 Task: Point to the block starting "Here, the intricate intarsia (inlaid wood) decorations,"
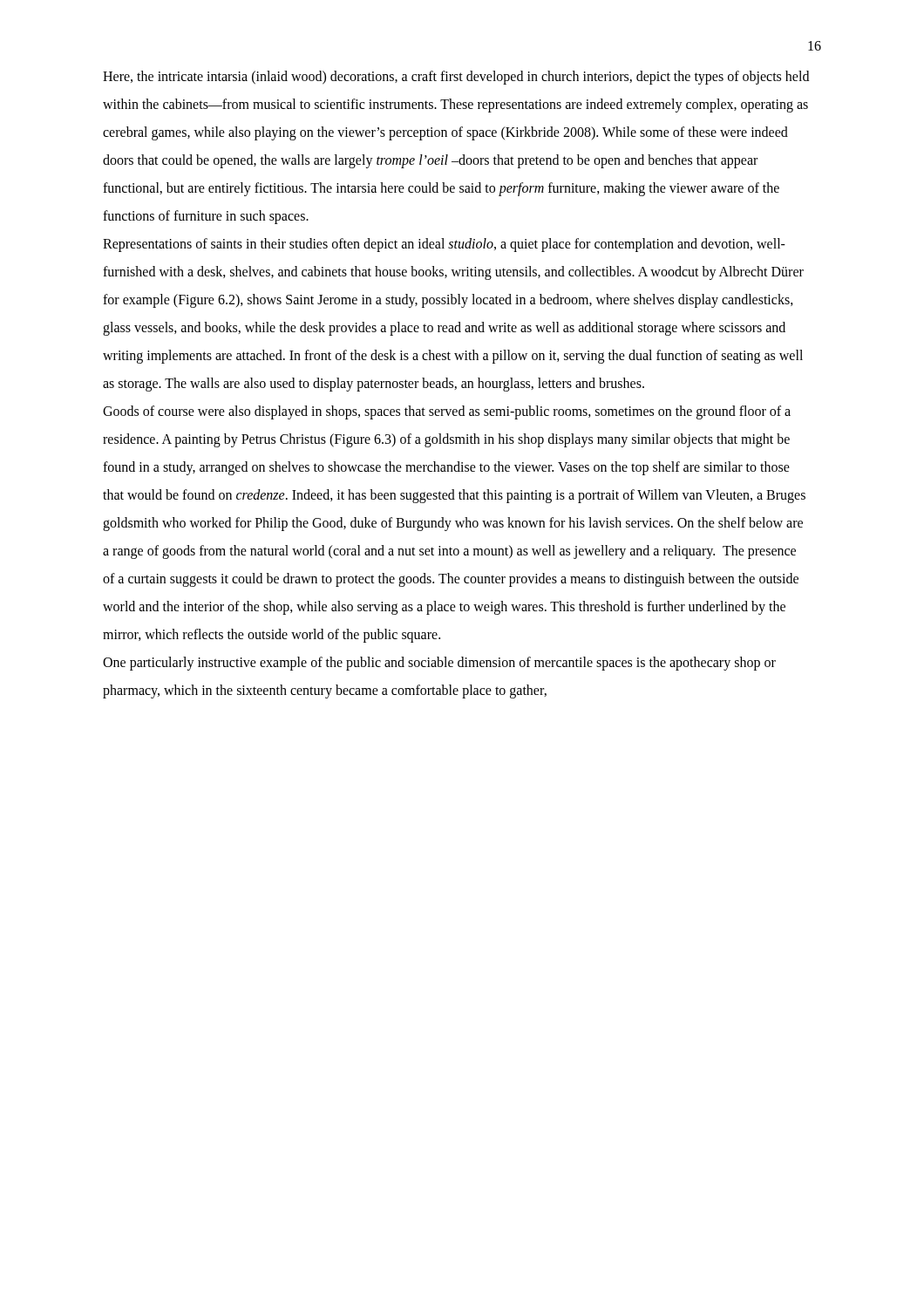click(457, 384)
